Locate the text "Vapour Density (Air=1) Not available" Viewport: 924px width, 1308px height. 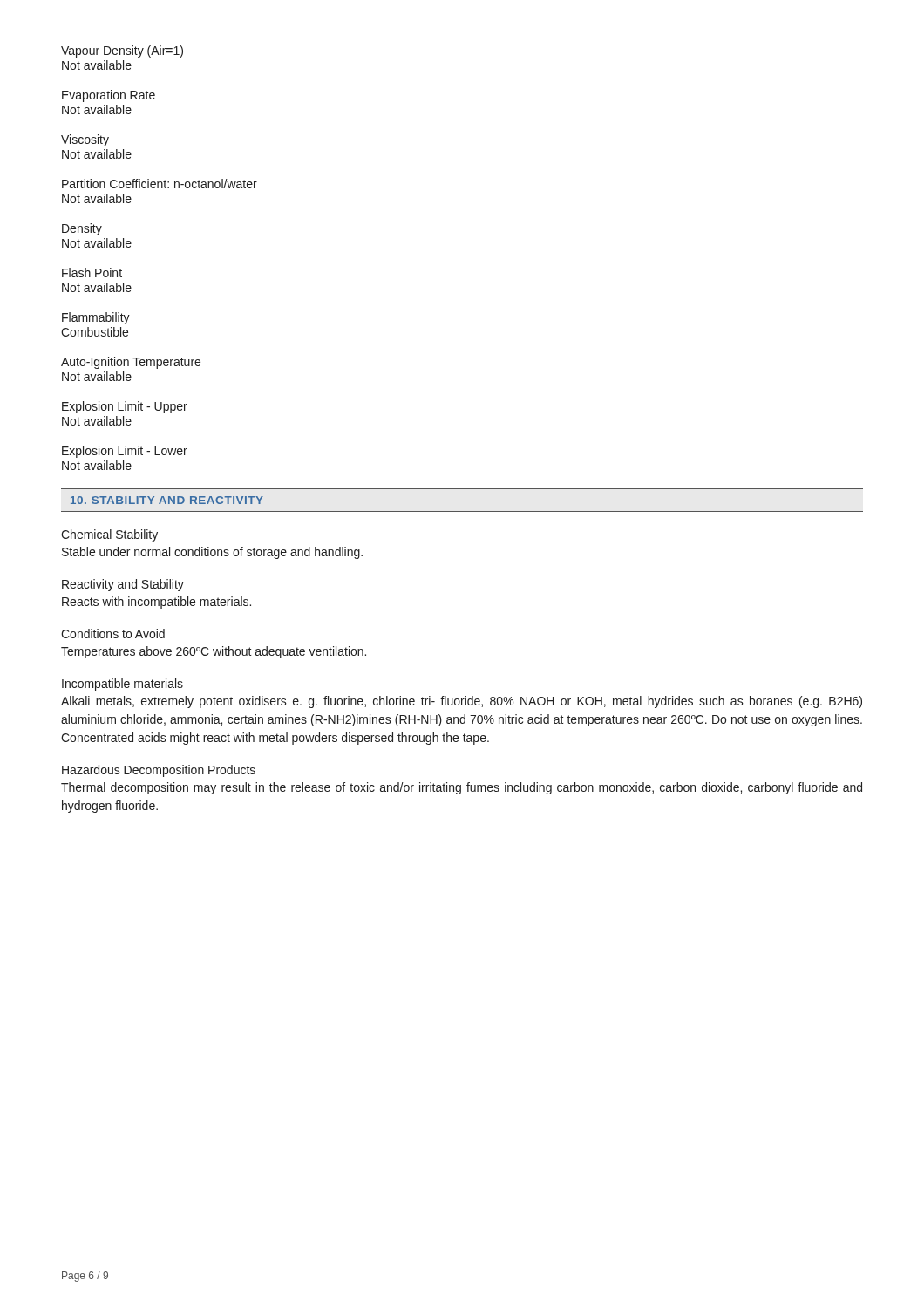(122, 51)
